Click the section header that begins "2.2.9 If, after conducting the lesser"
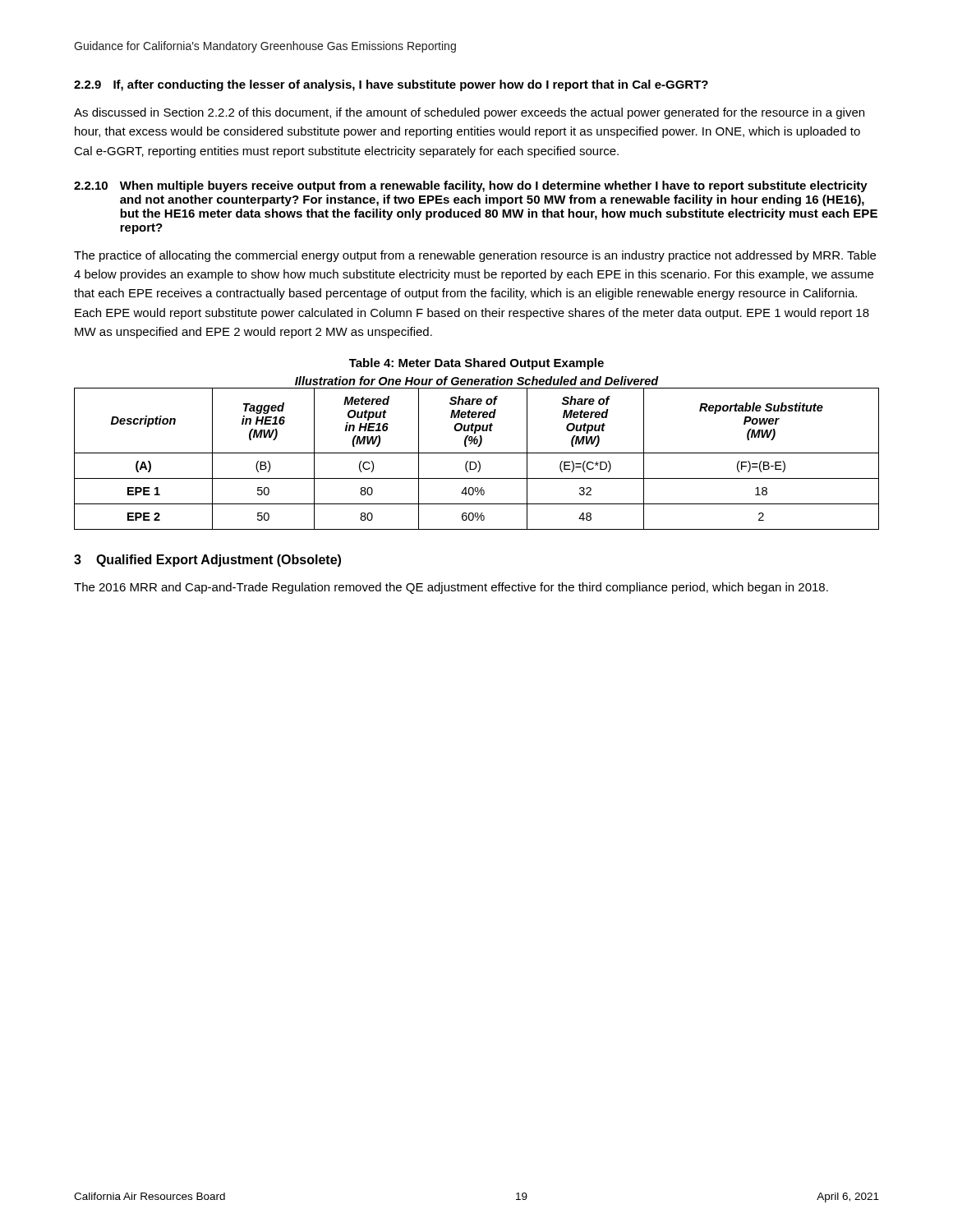 476,84
